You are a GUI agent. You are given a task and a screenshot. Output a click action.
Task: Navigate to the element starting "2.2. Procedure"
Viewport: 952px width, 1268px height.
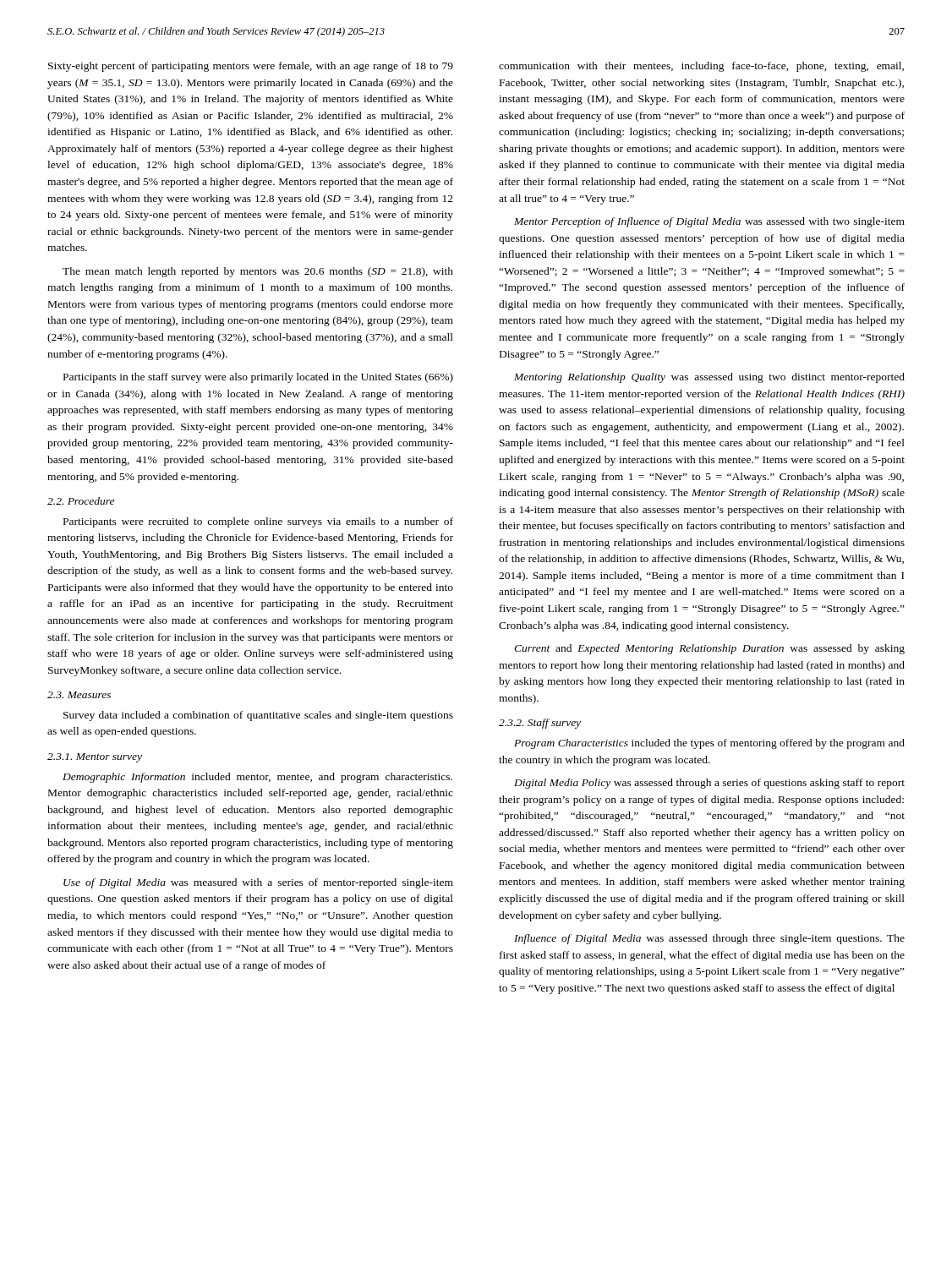(x=81, y=501)
